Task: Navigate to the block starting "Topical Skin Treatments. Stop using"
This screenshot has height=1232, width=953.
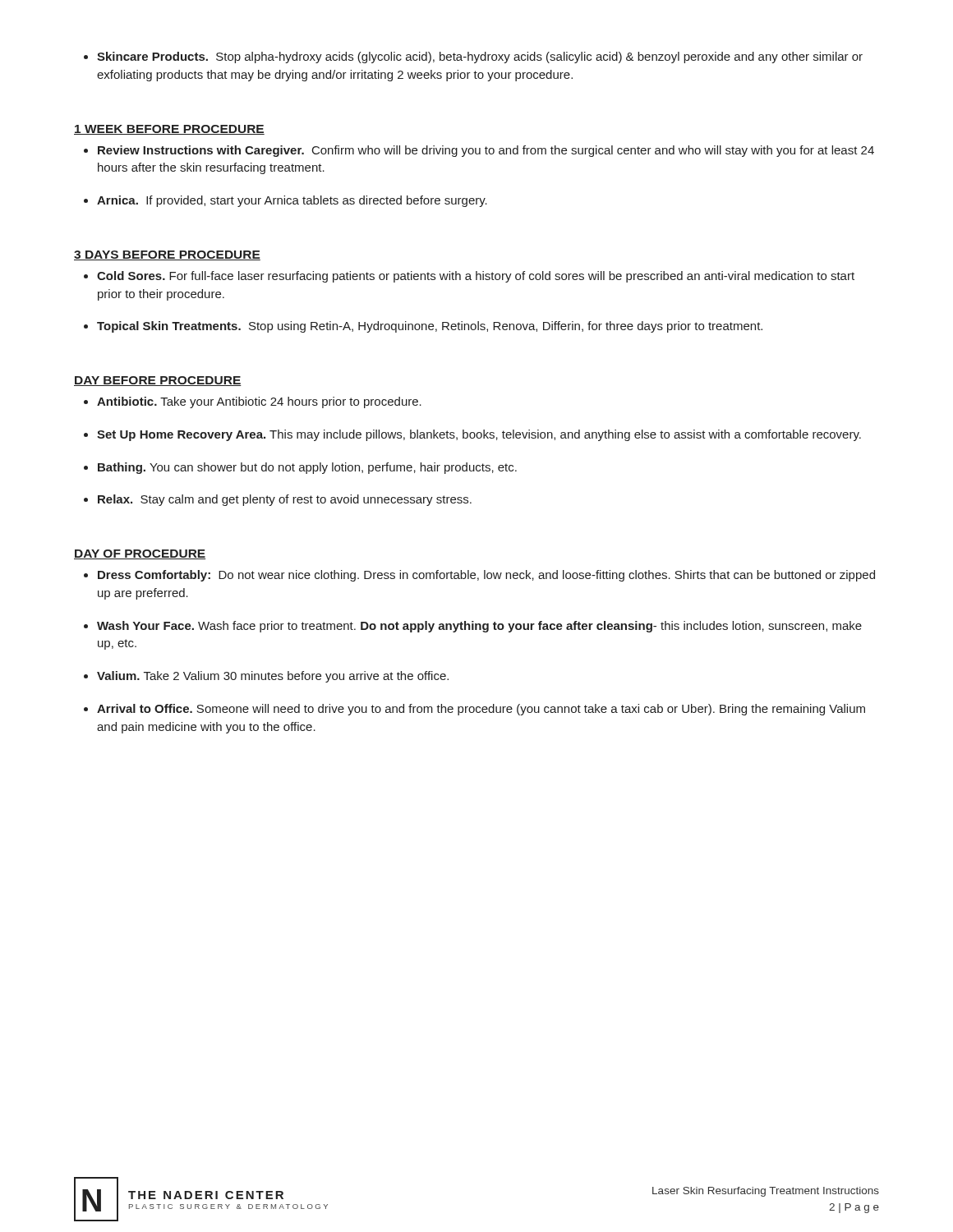Action: coord(476,326)
